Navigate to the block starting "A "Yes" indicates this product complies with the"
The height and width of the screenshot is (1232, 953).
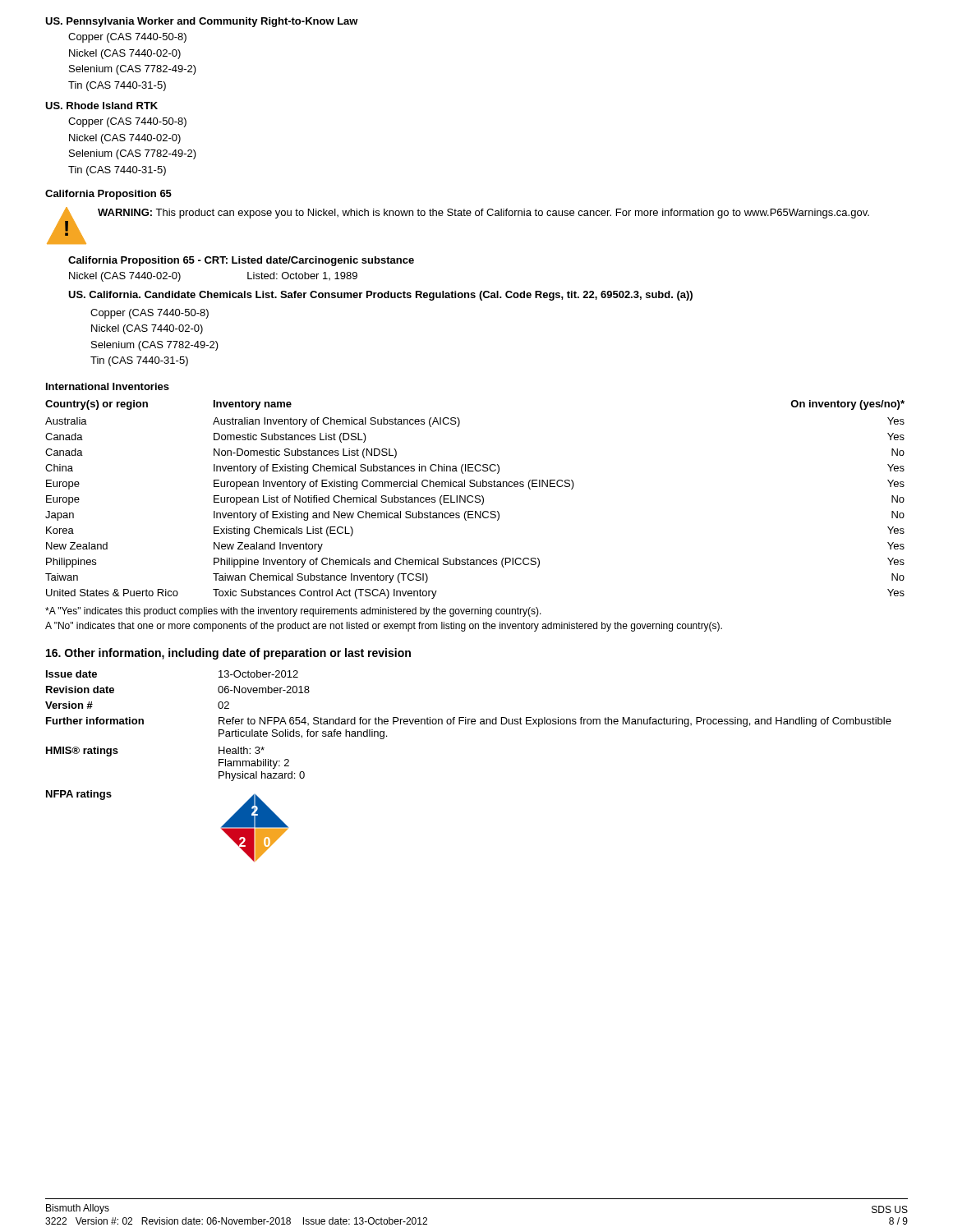[x=384, y=618]
